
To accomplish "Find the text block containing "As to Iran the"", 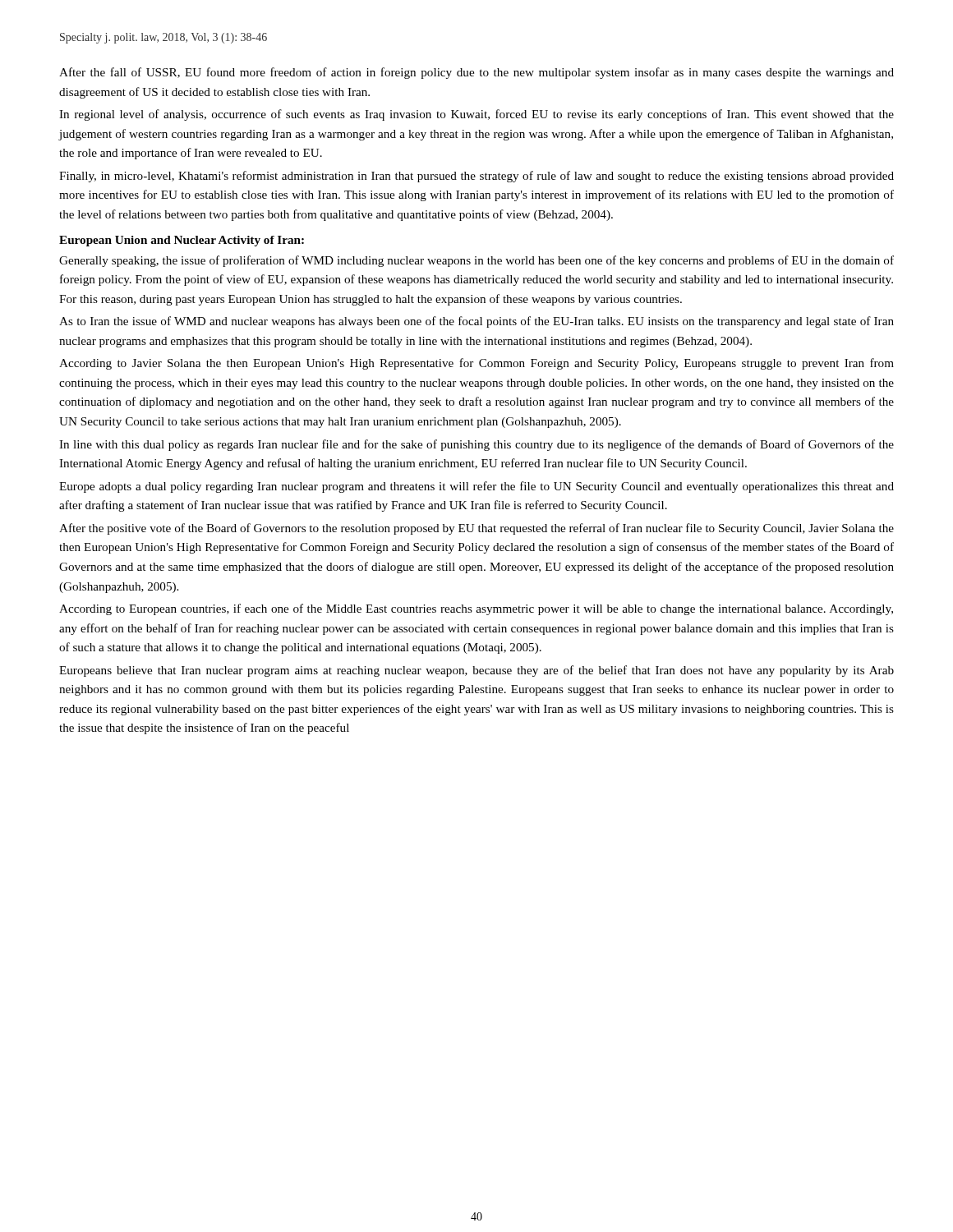I will tap(476, 331).
